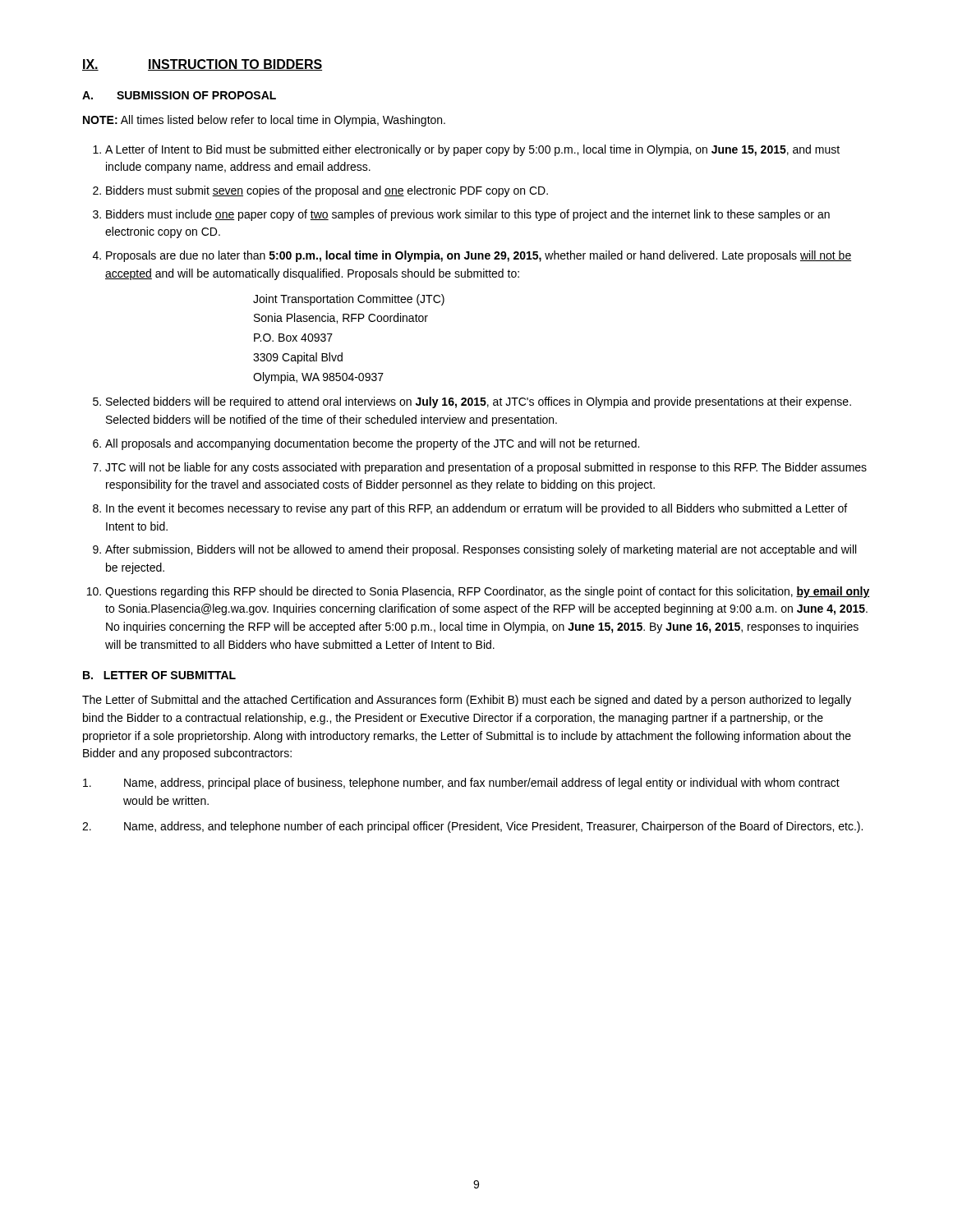The image size is (953, 1232).
Task: Where is the passage that starts "A Letter of Intent to"?
Action: 472,158
